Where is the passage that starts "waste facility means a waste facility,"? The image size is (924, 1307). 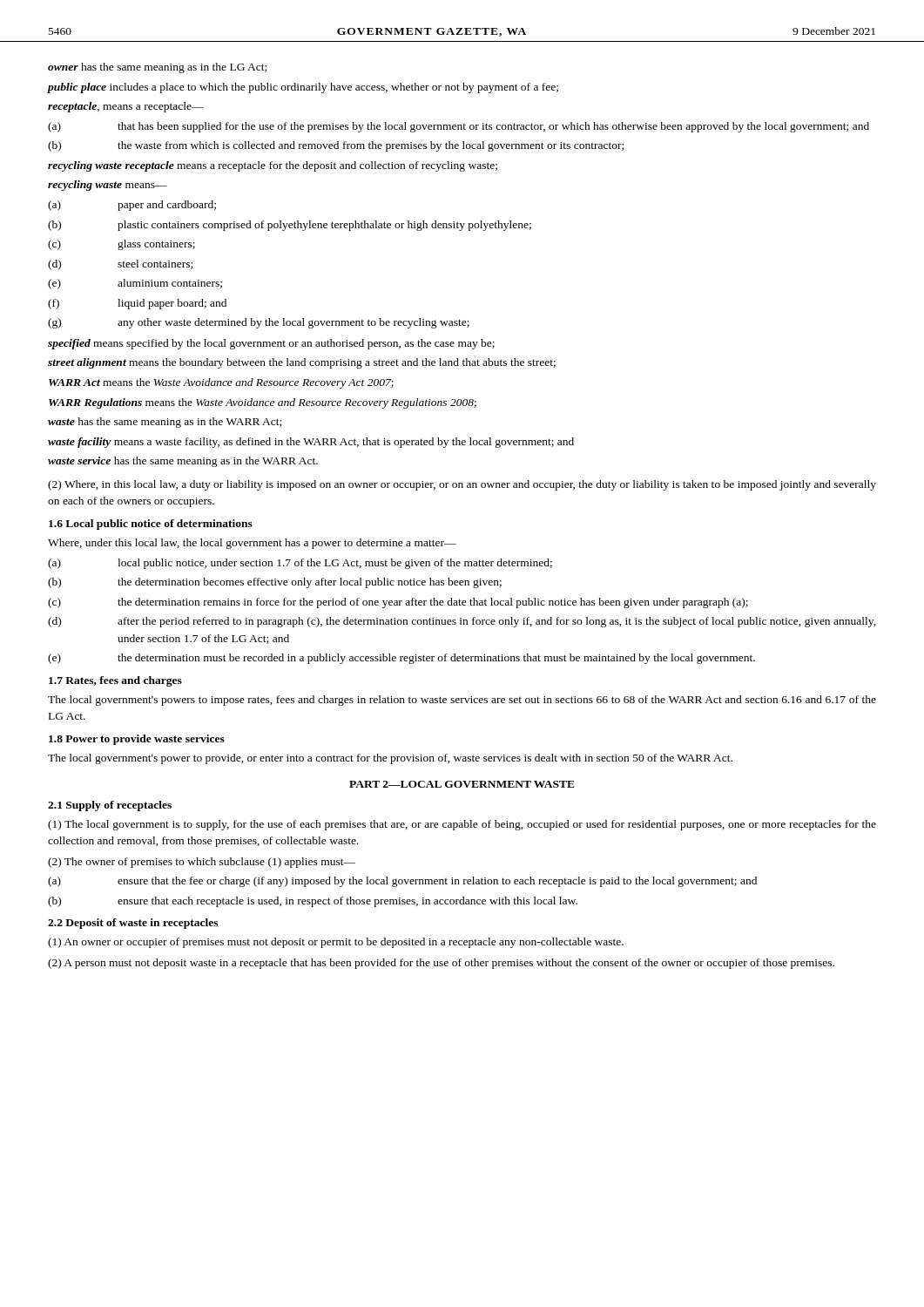point(311,441)
